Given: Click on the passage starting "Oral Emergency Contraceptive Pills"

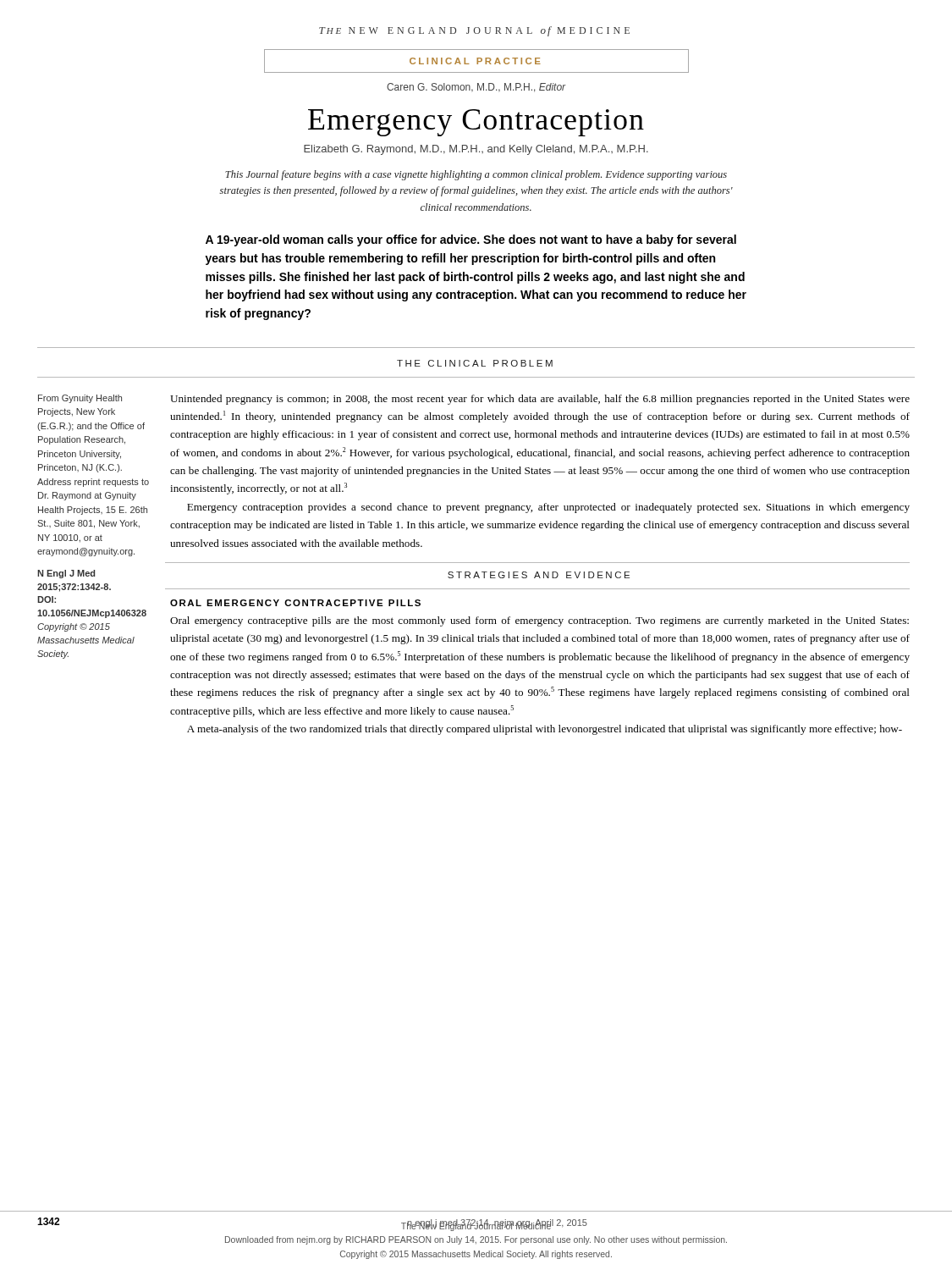Looking at the screenshot, I should coord(296,603).
